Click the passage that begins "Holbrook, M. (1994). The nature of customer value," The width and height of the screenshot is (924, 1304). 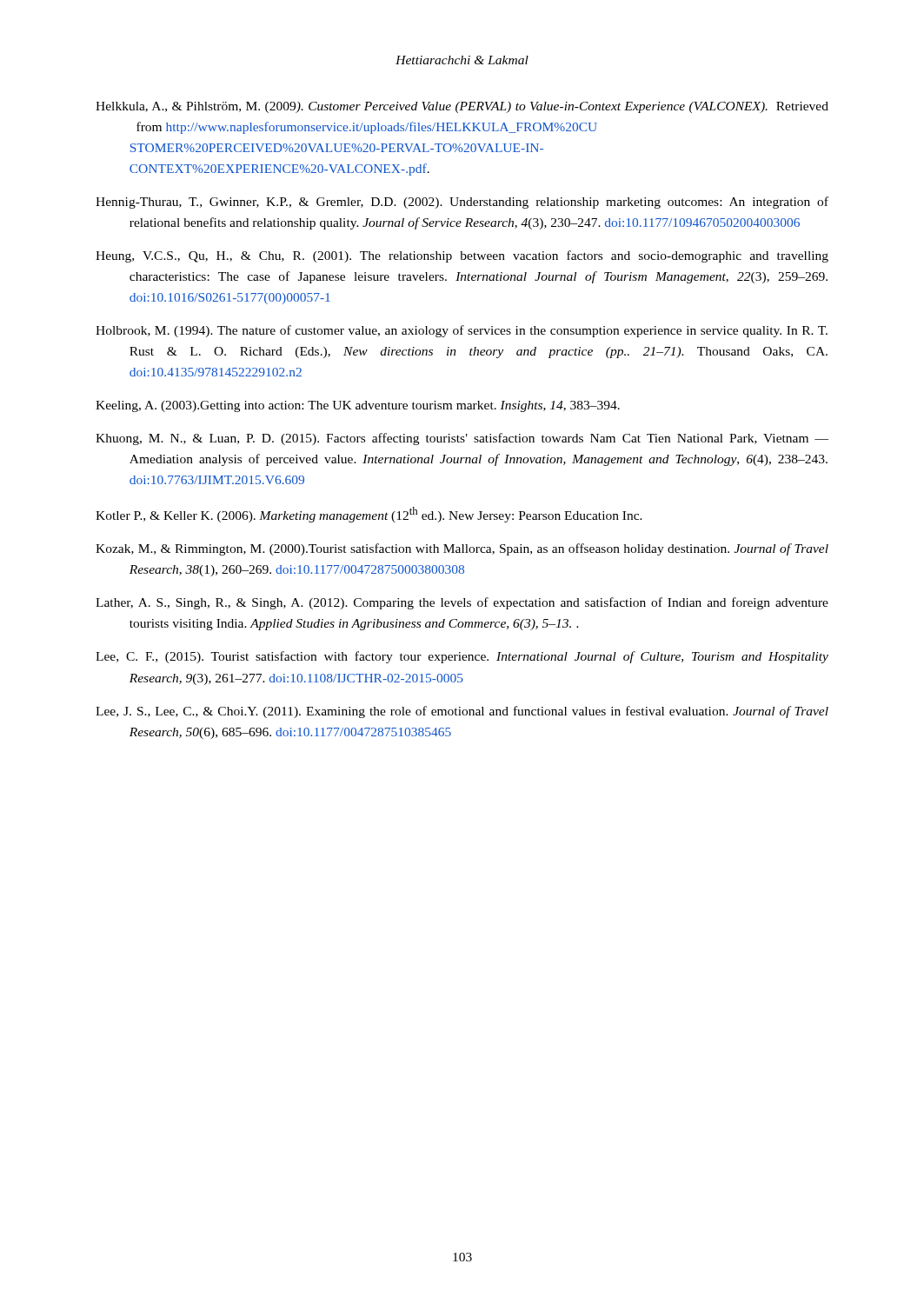[462, 351]
